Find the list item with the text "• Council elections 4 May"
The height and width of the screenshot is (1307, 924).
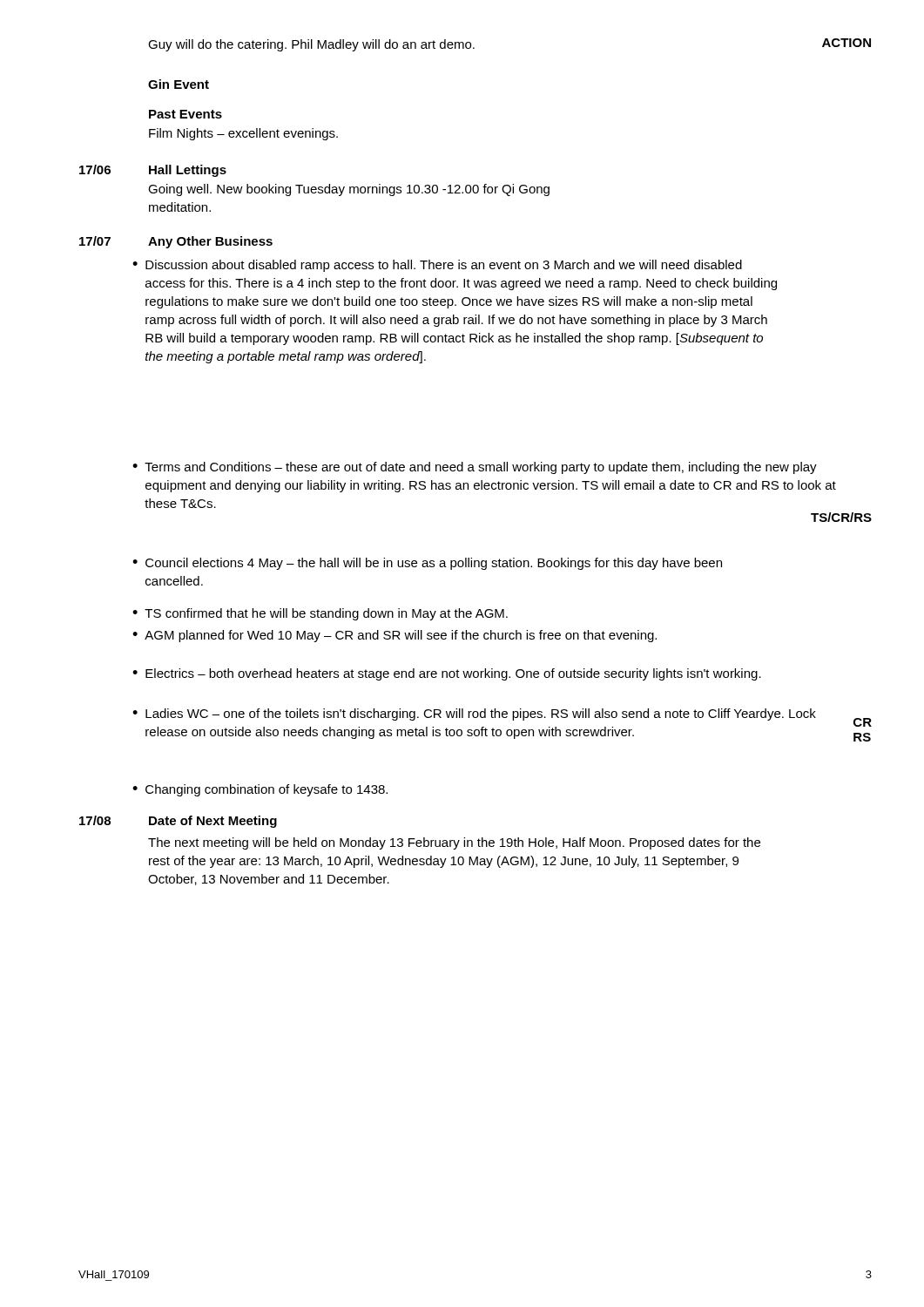tap(459, 572)
